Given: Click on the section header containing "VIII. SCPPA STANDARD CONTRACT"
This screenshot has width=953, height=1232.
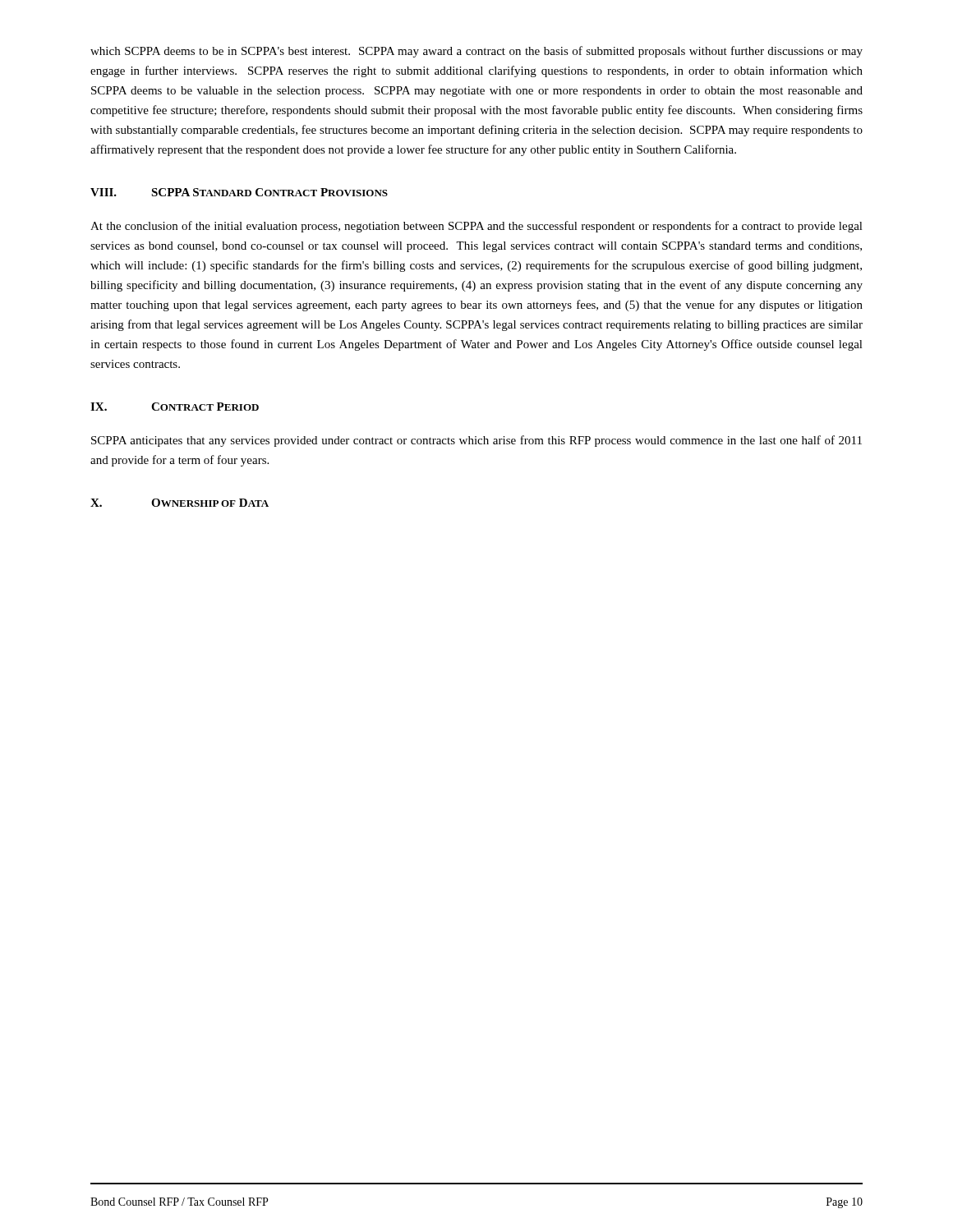Looking at the screenshot, I should coord(239,193).
